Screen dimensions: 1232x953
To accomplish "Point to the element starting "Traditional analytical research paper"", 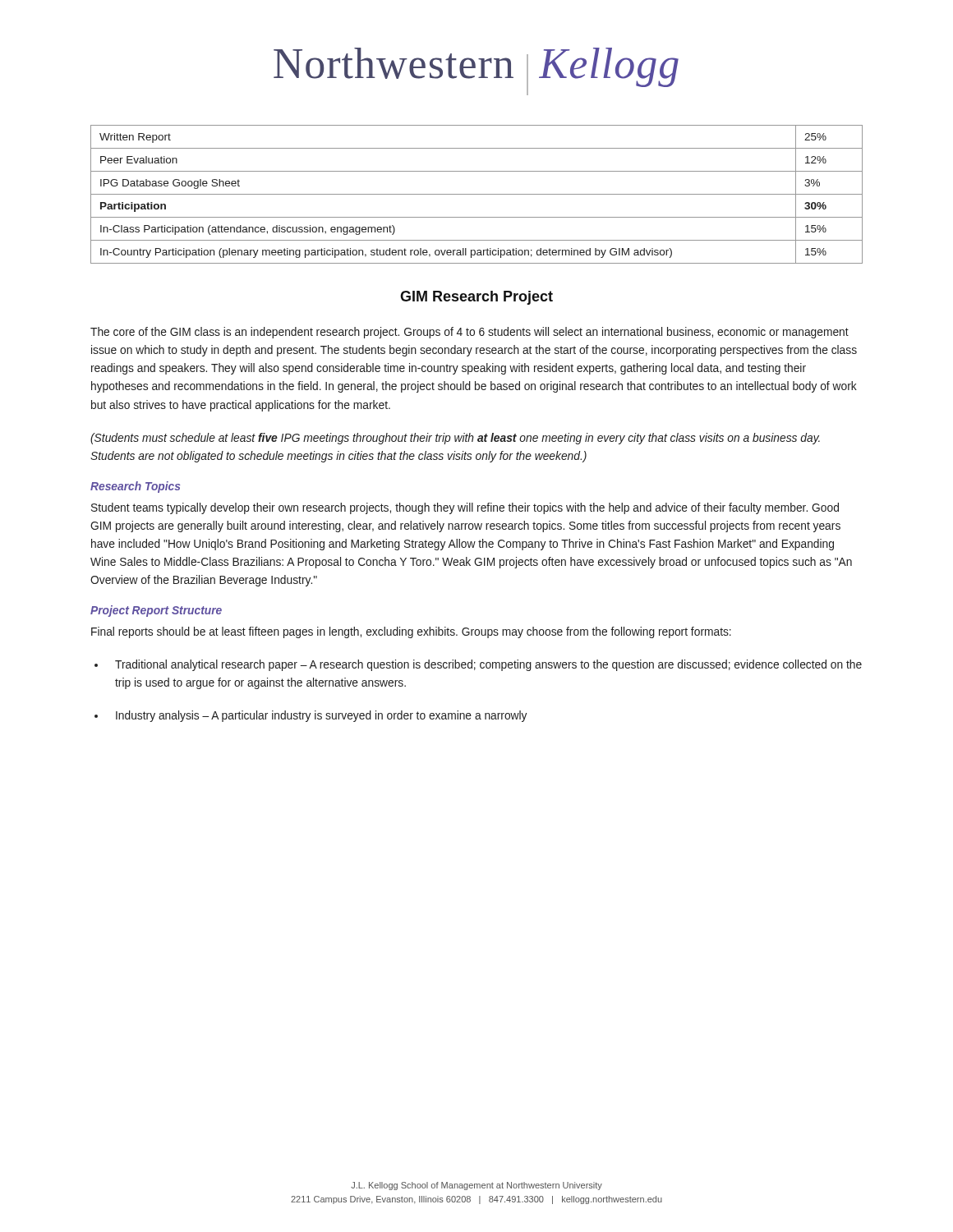I will (x=488, y=674).
